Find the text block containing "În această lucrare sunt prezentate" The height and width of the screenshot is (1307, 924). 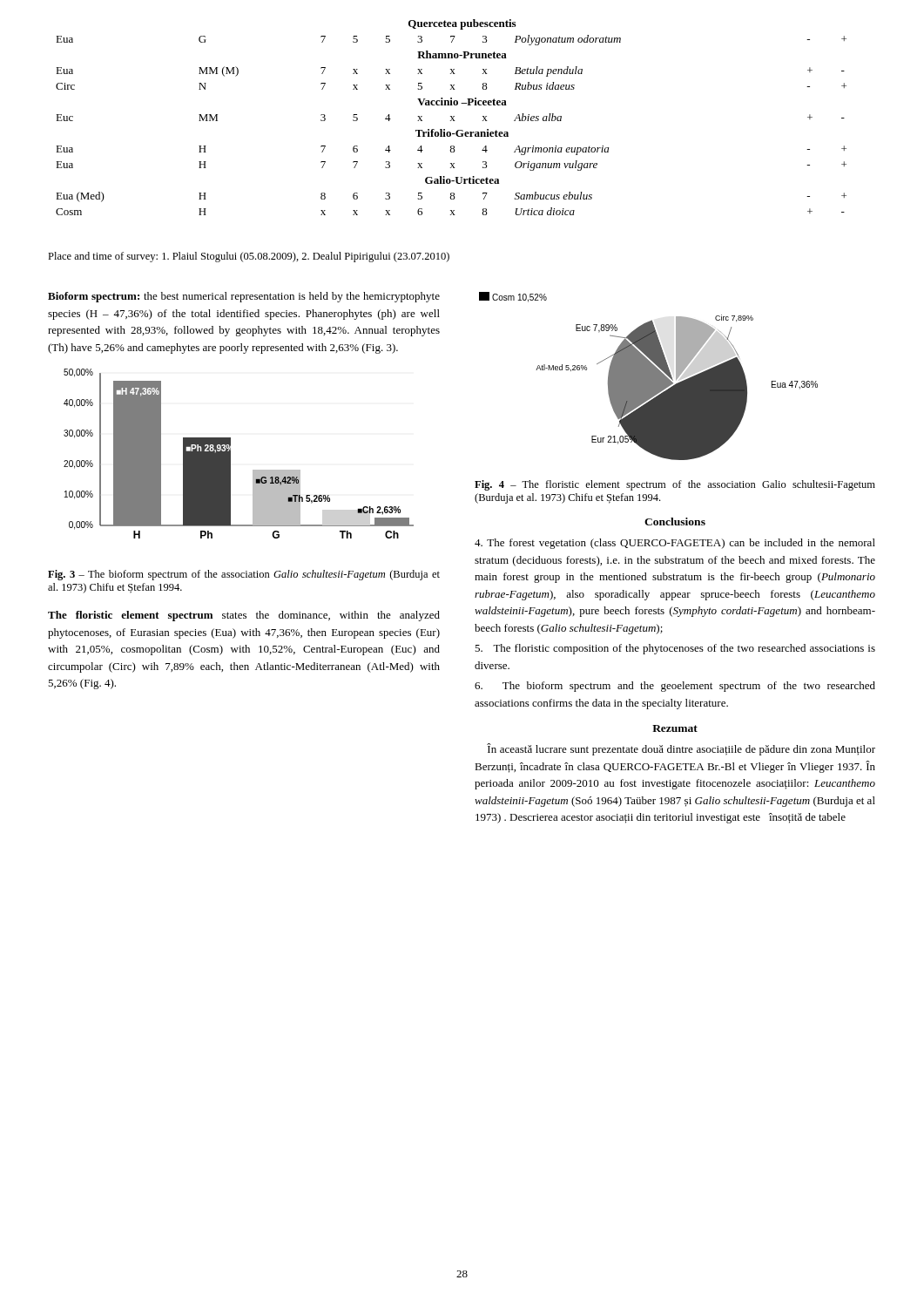tap(675, 783)
